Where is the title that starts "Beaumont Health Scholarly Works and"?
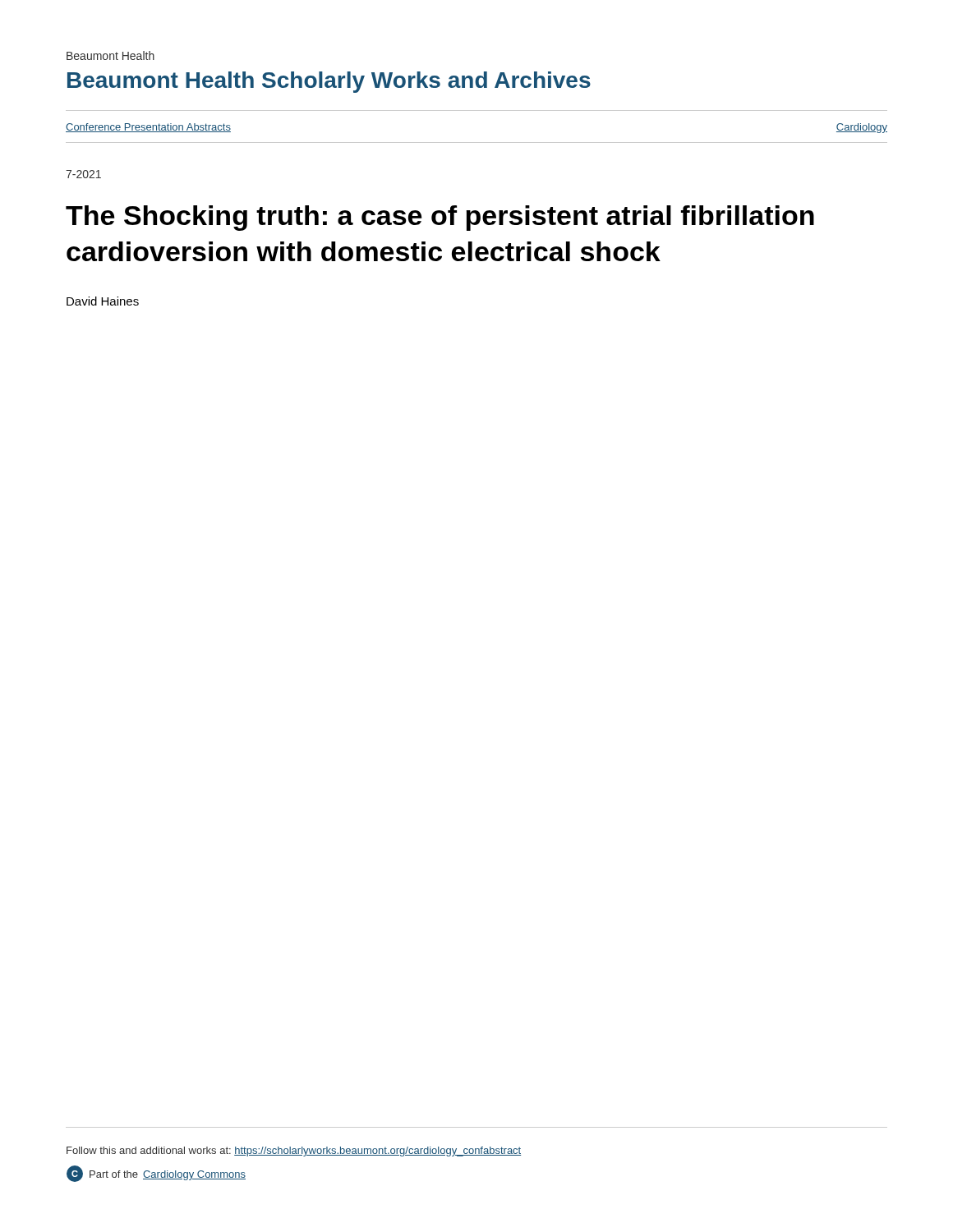The height and width of the screenshot is (1232, 953). [x=328, y=80]
